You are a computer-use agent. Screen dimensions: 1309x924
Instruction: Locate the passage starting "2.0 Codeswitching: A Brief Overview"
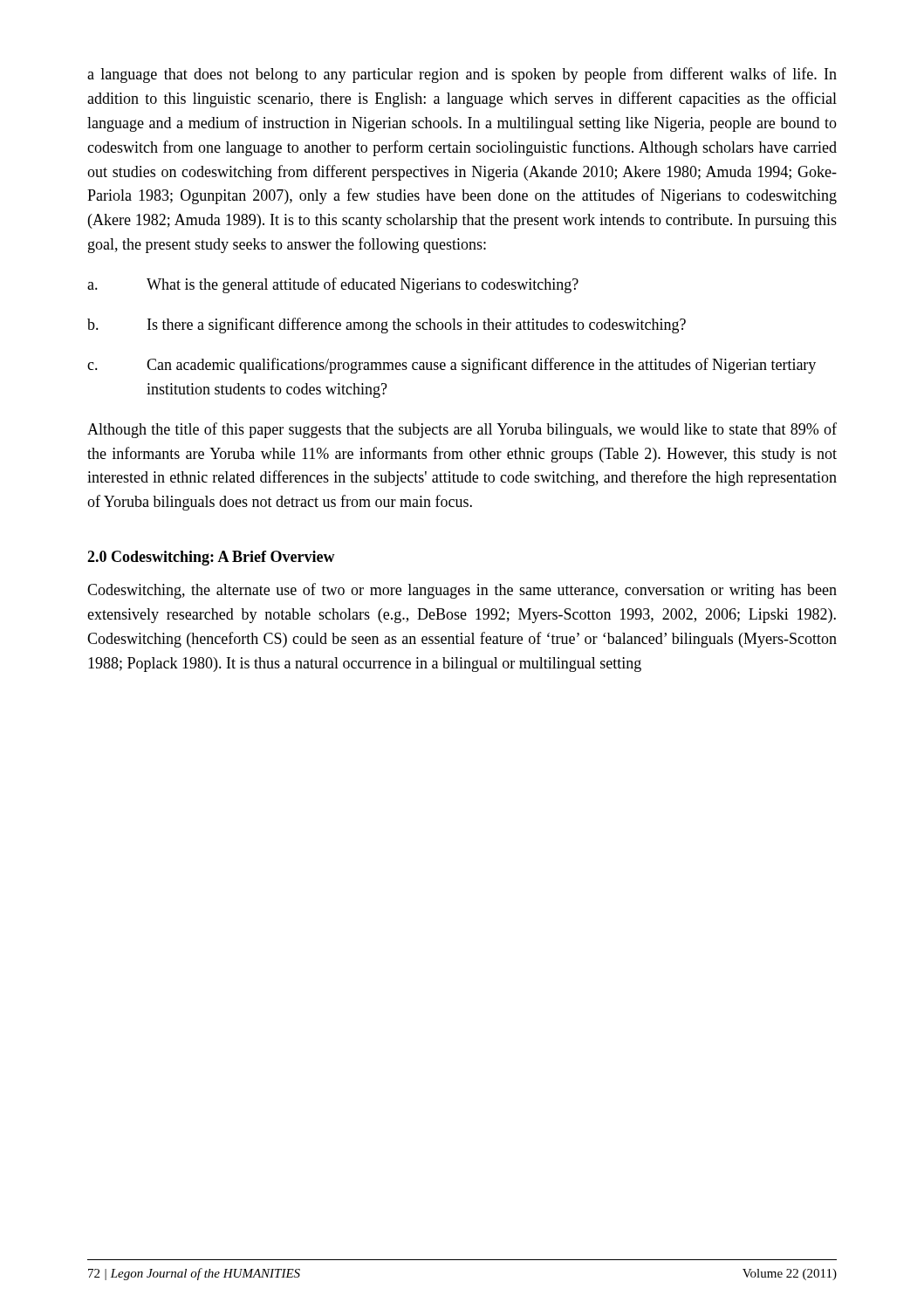(x=211, y=557)
